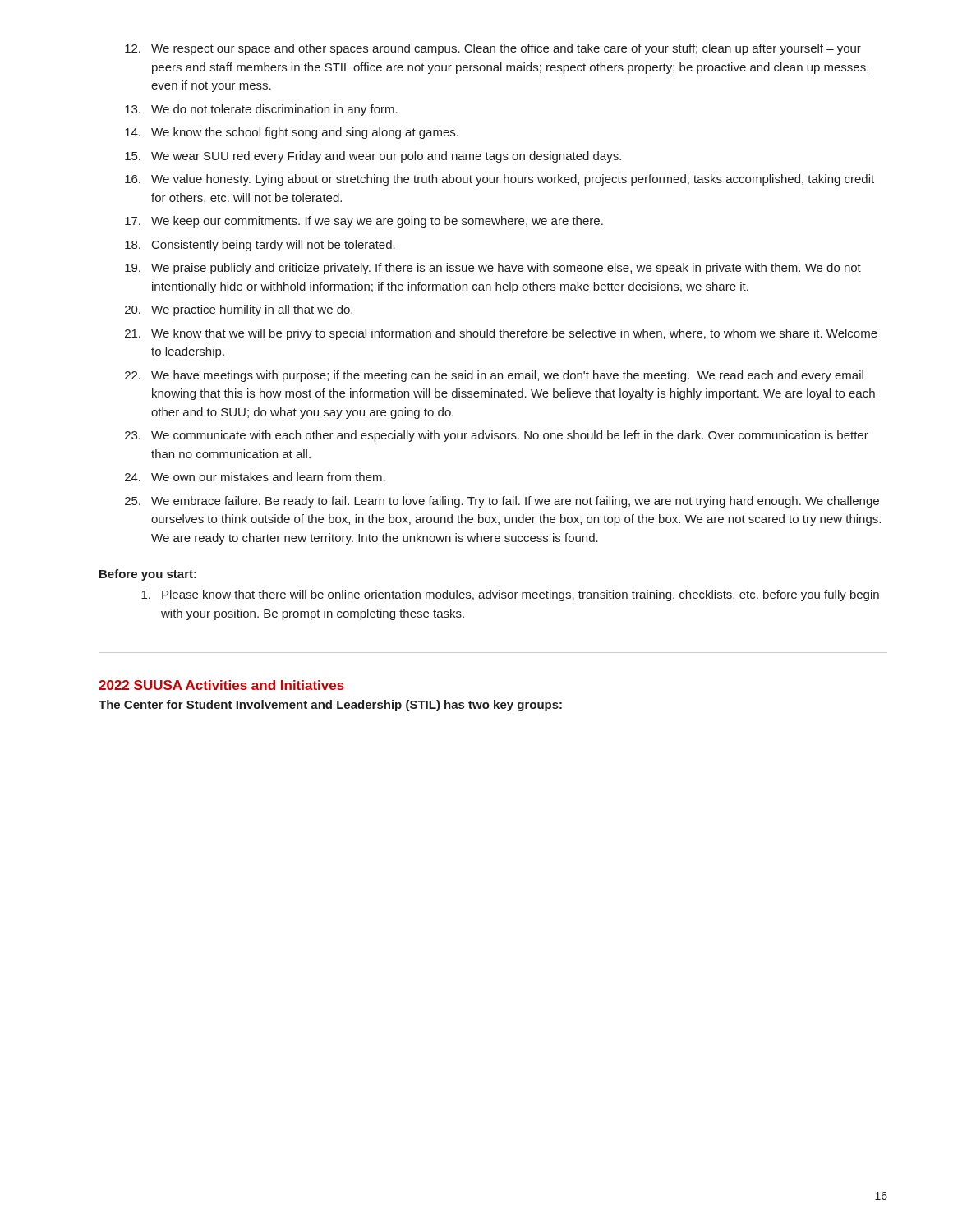Navigate to the region starting "24. We own our mistakes and"
The height and width of the screenshot is (1232, 953).
click(255, 477)
